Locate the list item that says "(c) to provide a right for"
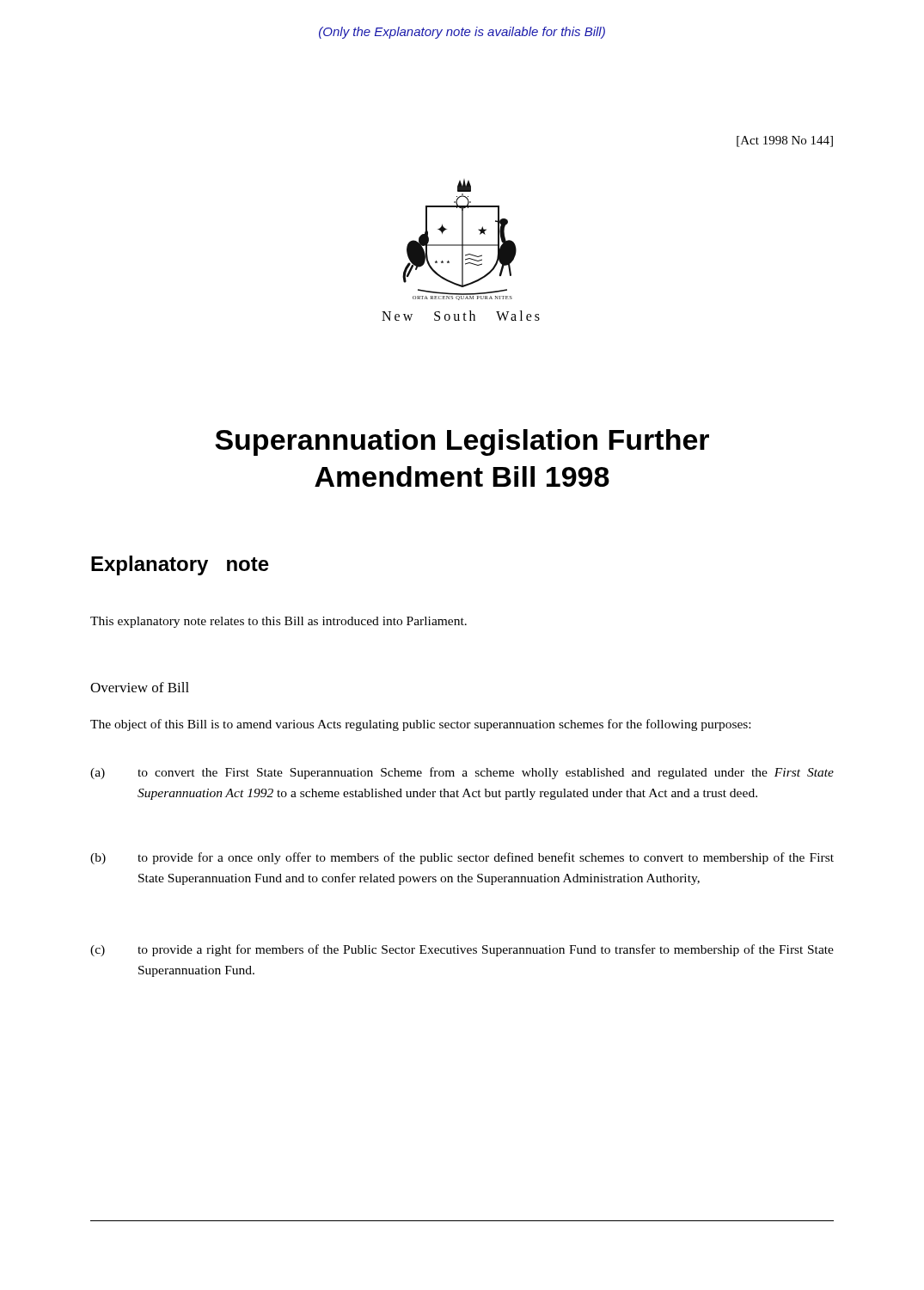 [462, 960]
